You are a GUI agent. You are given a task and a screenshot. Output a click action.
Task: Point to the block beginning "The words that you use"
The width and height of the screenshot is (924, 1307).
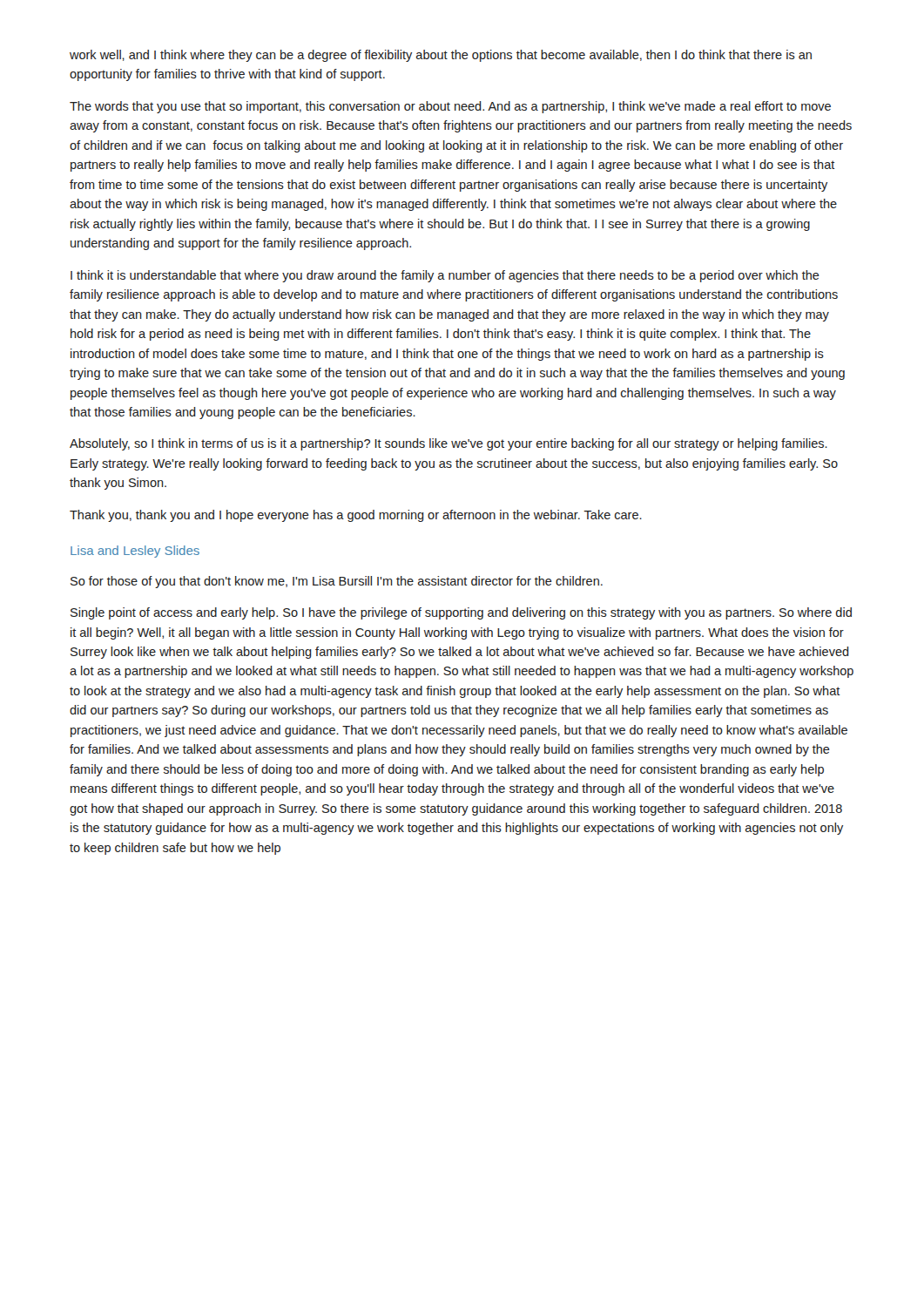pos(461,175)
